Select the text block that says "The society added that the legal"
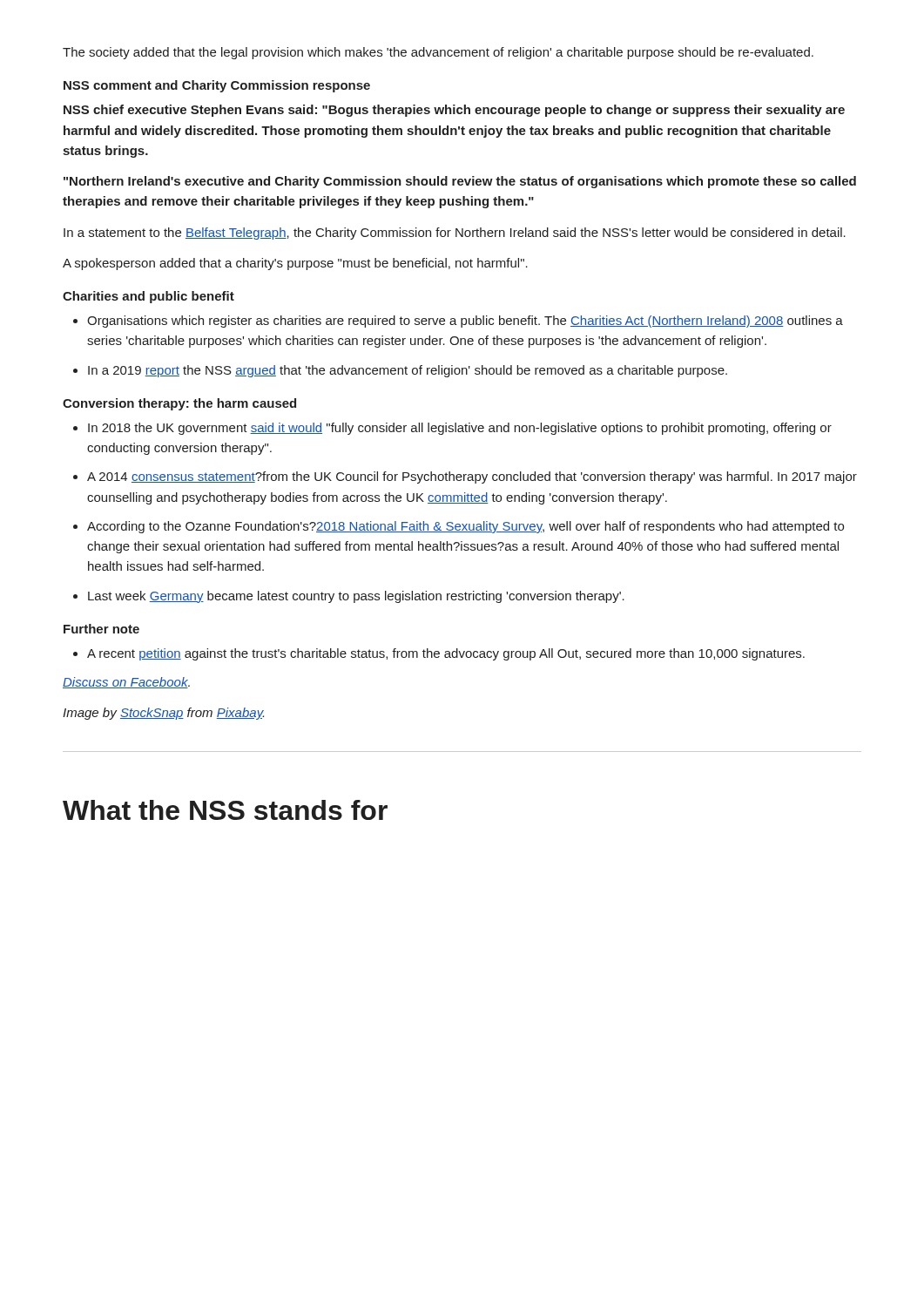924x1307 pixels. pos(438,52)
